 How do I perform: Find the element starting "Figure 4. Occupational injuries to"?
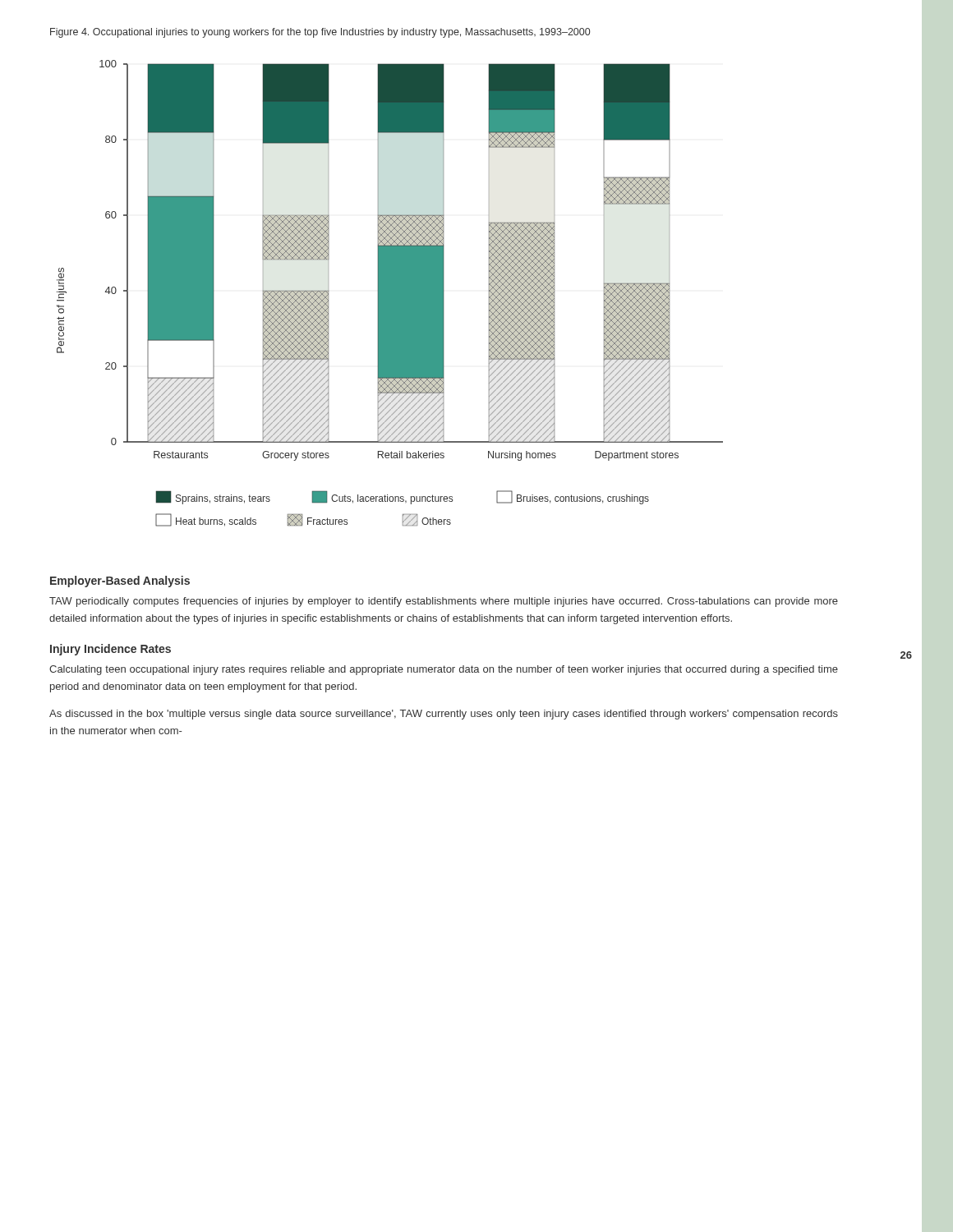click(x=320, y=32)
